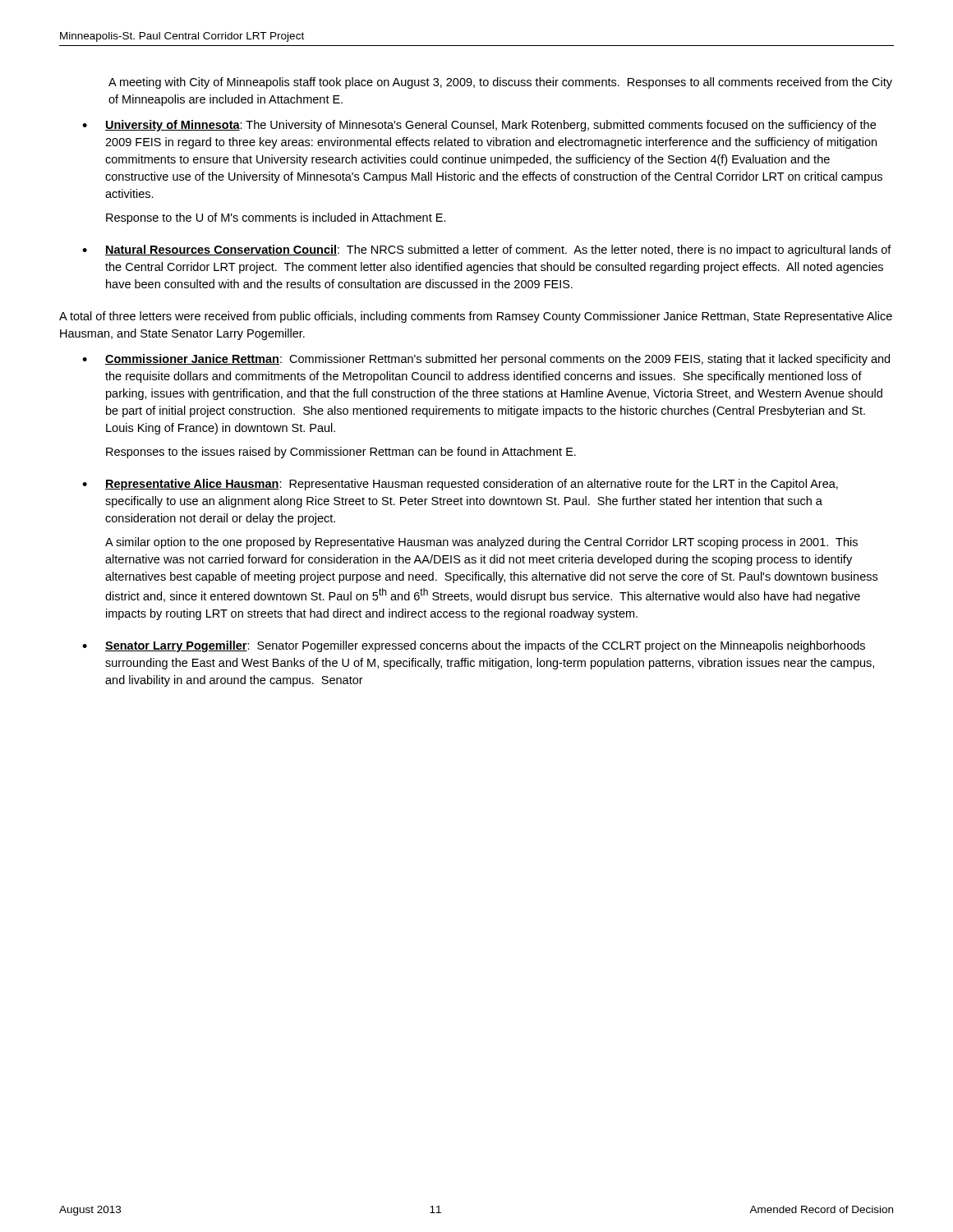Click on the text block that reads "A total of three letters were"
This screenshot has width=953, height=1232.
coord(476,325)
